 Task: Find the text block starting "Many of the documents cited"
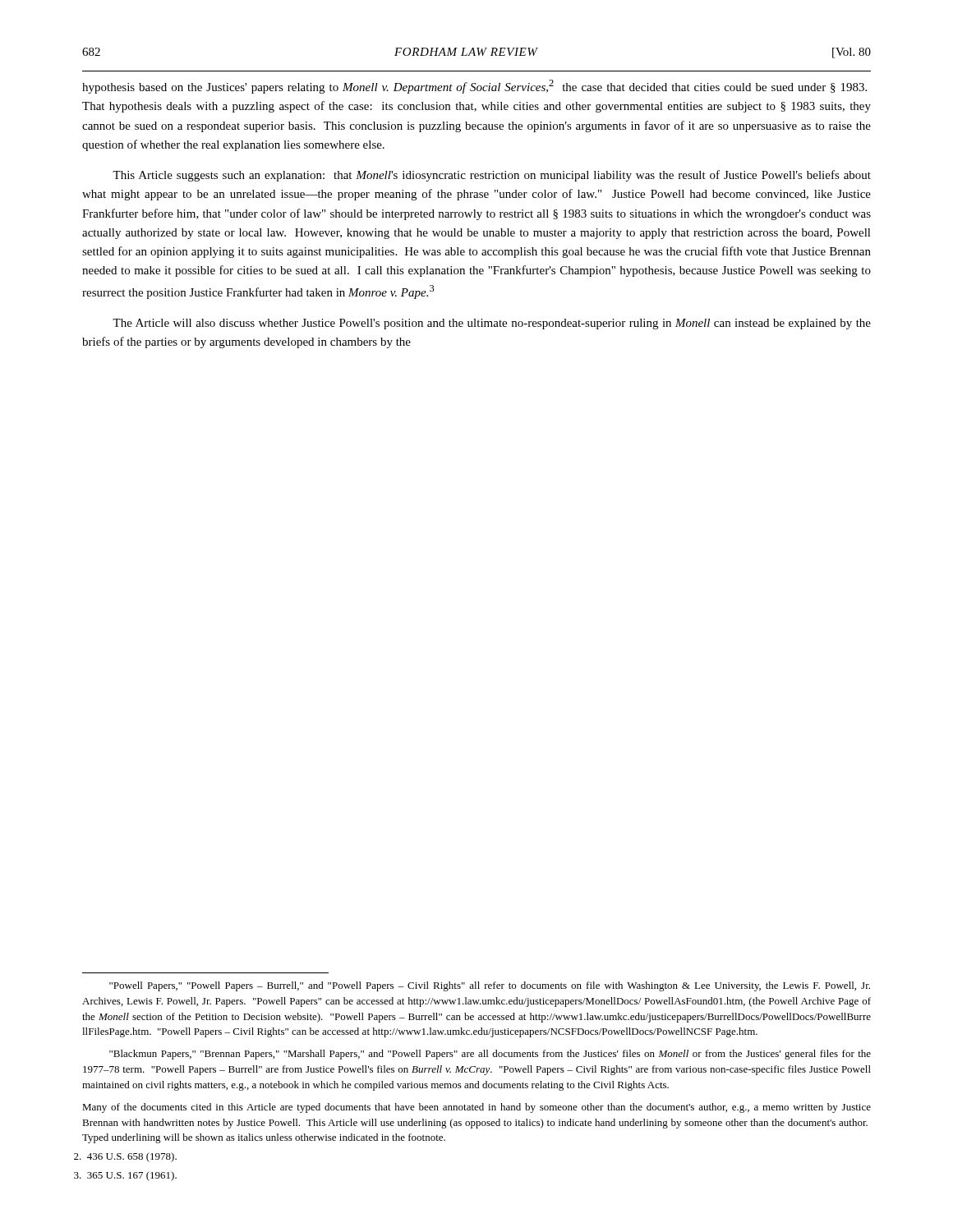click(476, 1122)
